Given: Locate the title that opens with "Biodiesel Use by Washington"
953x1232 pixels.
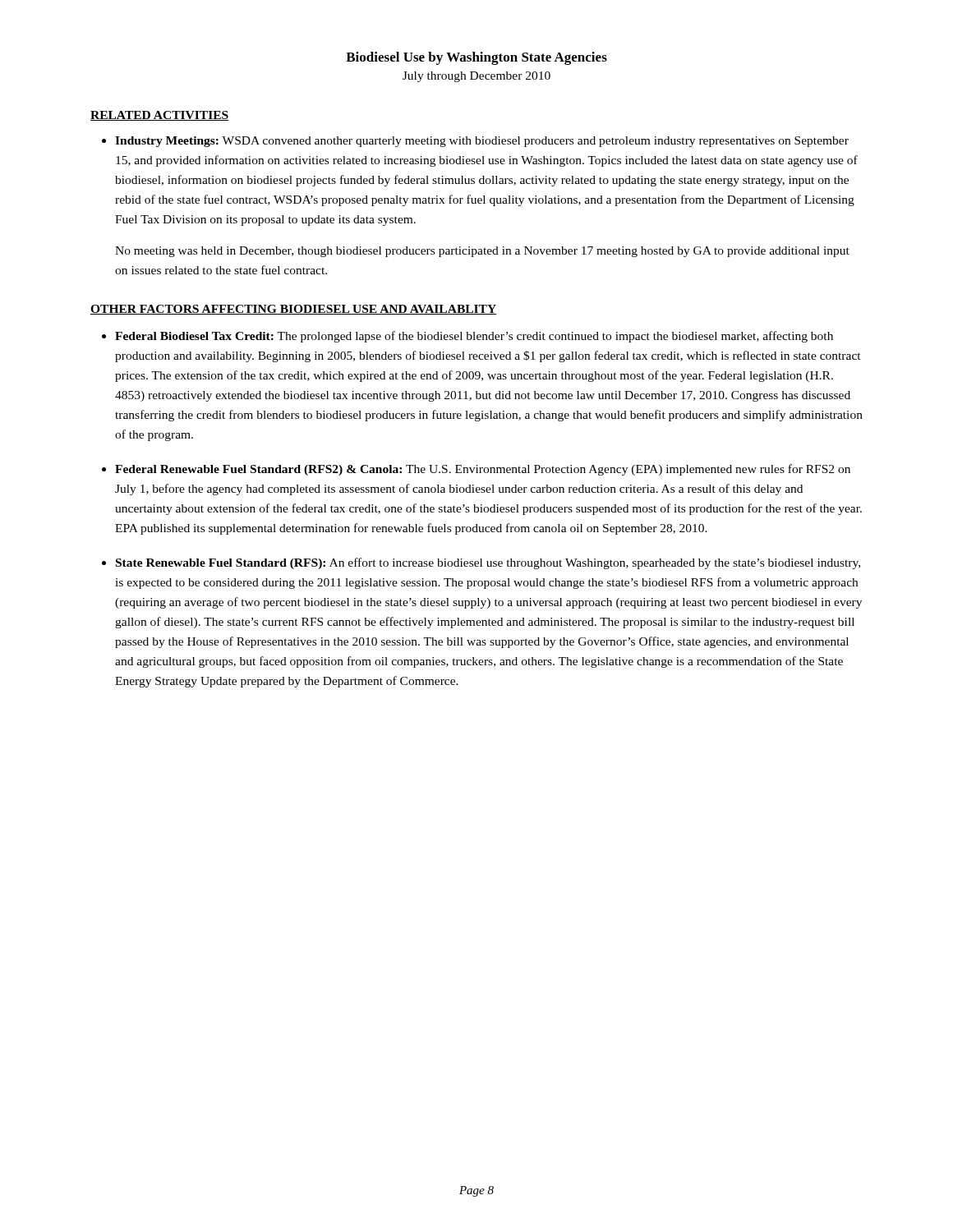Looking at the screenshot, I should [476, 57].
